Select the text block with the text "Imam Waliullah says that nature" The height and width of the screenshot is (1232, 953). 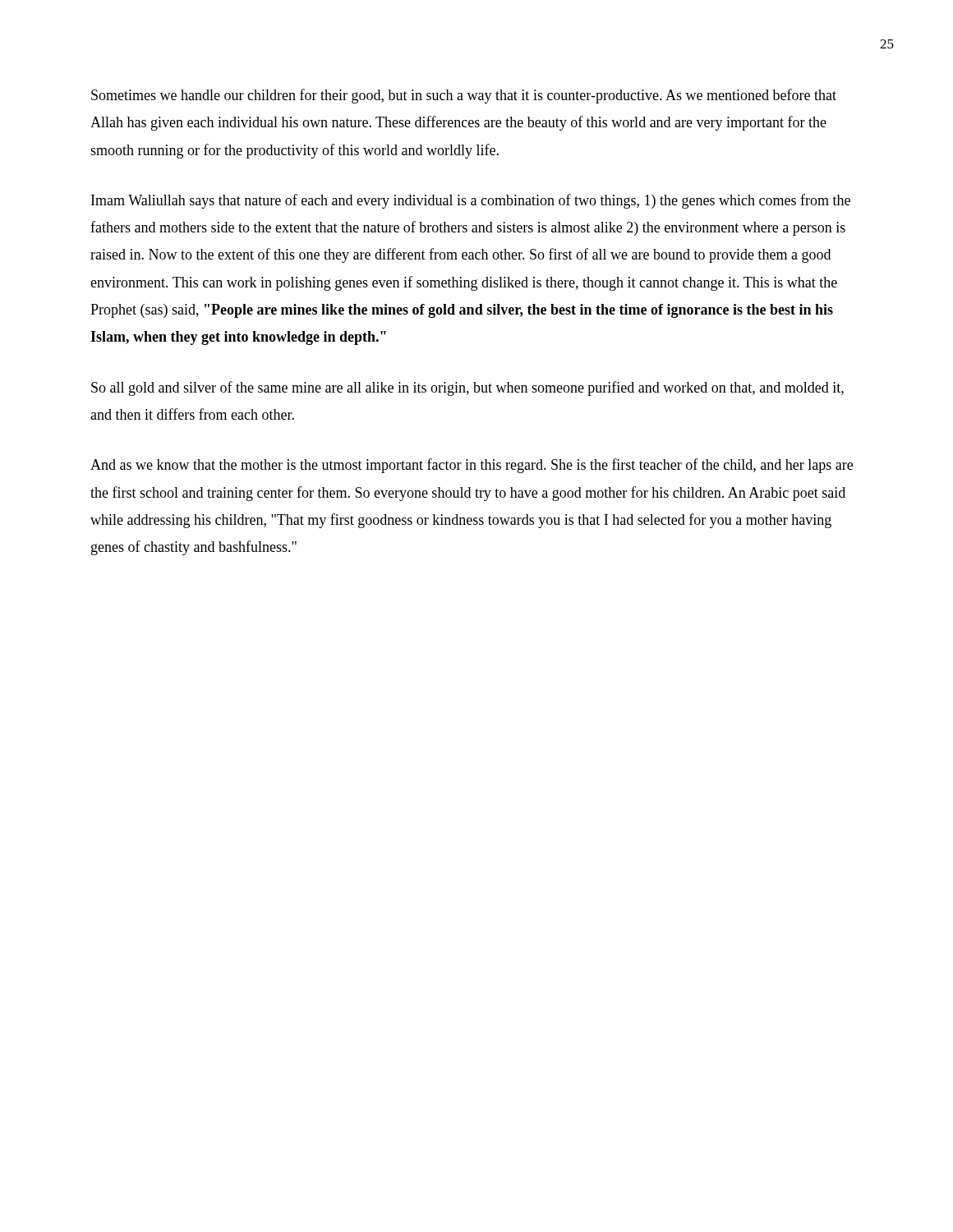(x=471, y=269)
